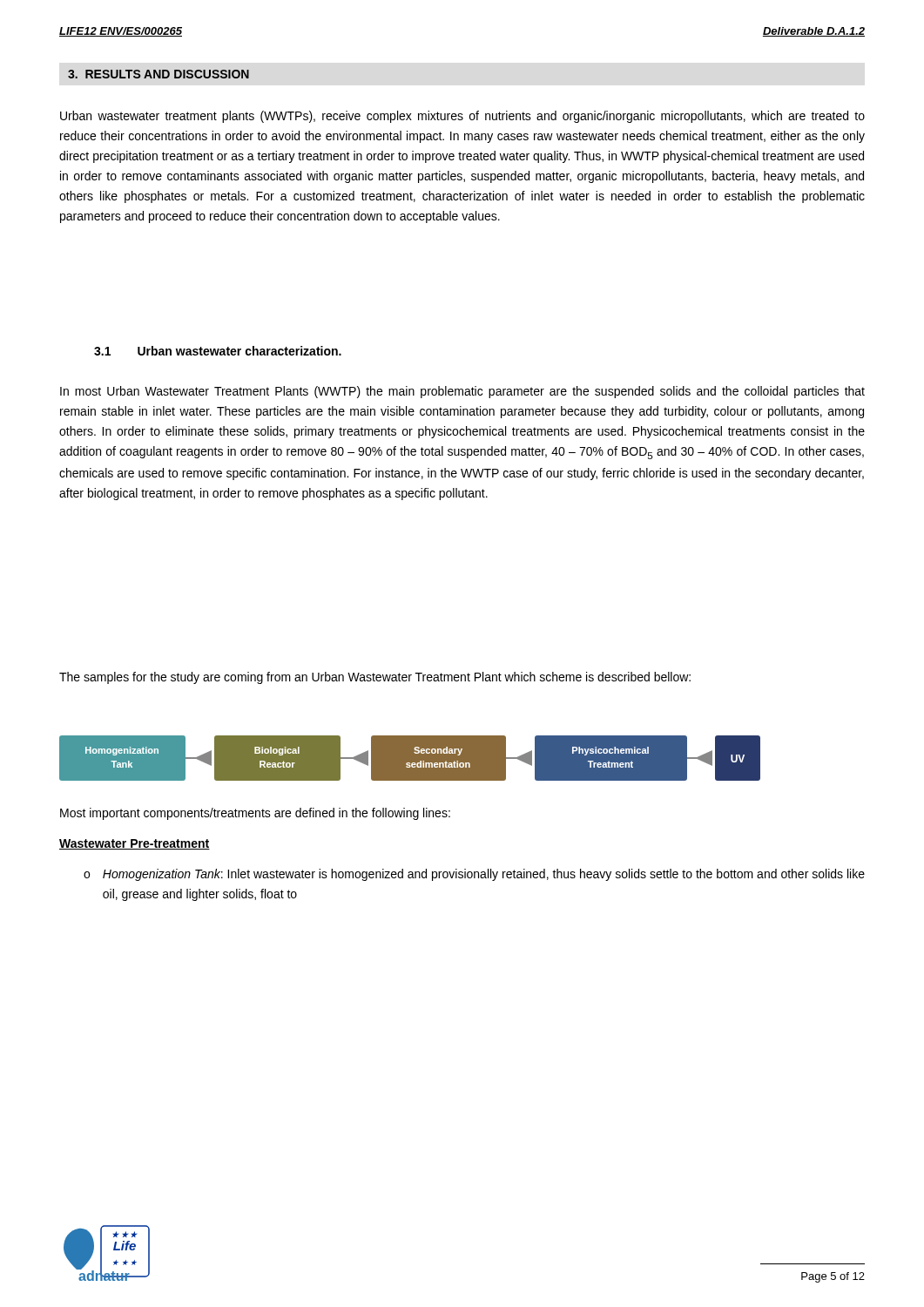Click on the text block containing "Urban wastewater treatment plants (WWTPs), receive complex mixtures"
Viewport: 924px width, 1307px height.
462,166
